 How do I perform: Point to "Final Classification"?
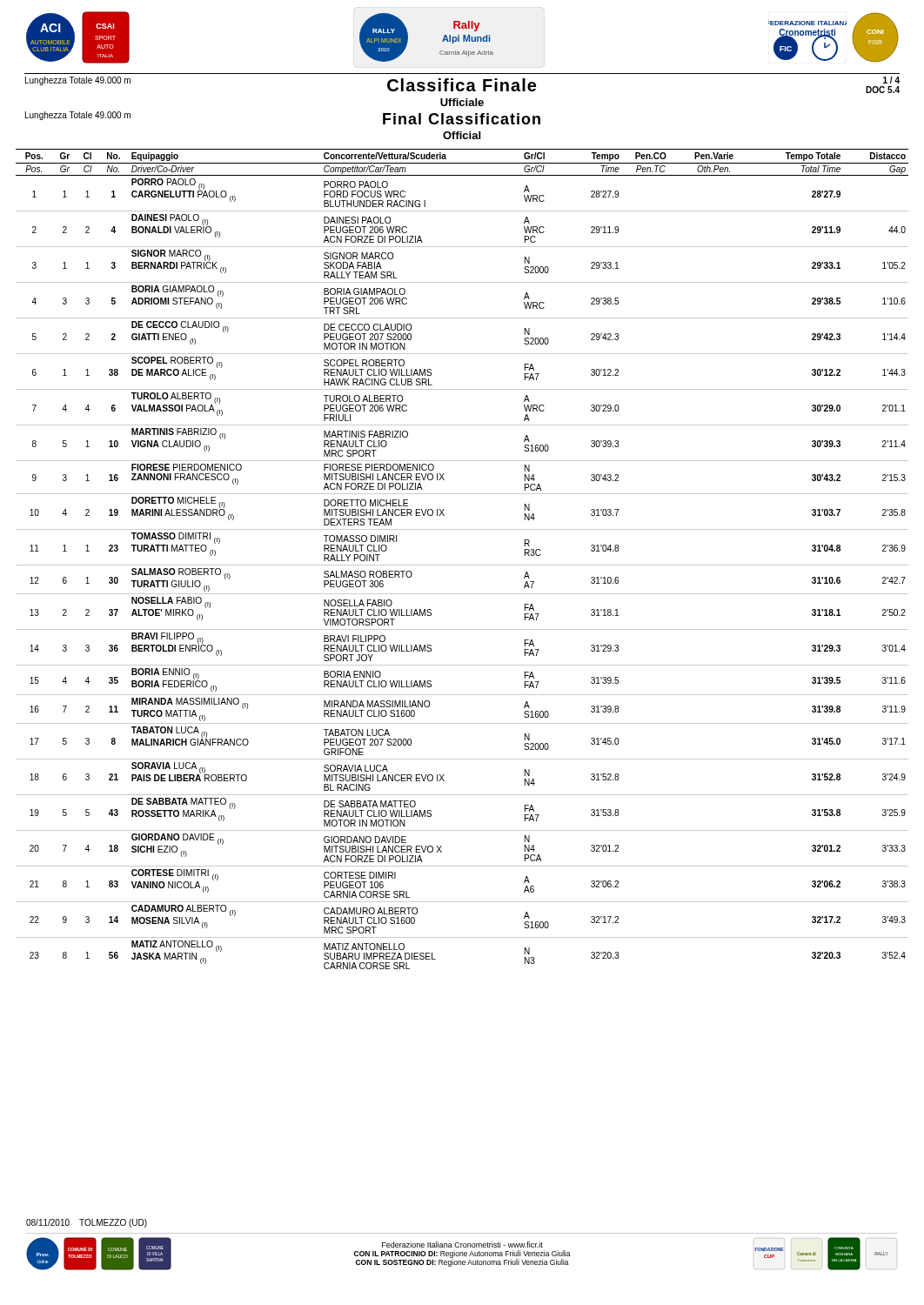tap(462, 119)
